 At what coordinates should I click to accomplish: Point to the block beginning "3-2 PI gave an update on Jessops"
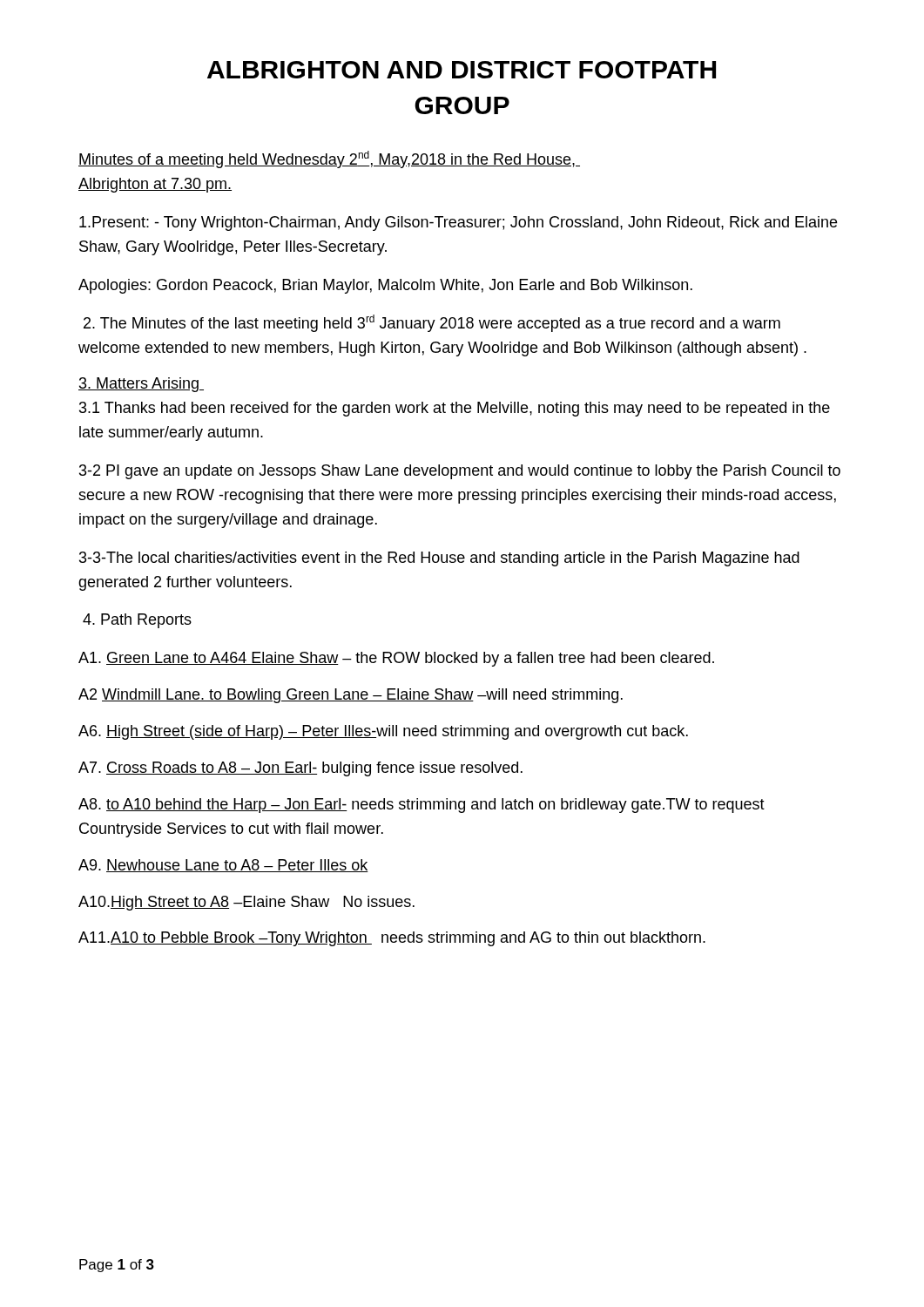[460, 495]
